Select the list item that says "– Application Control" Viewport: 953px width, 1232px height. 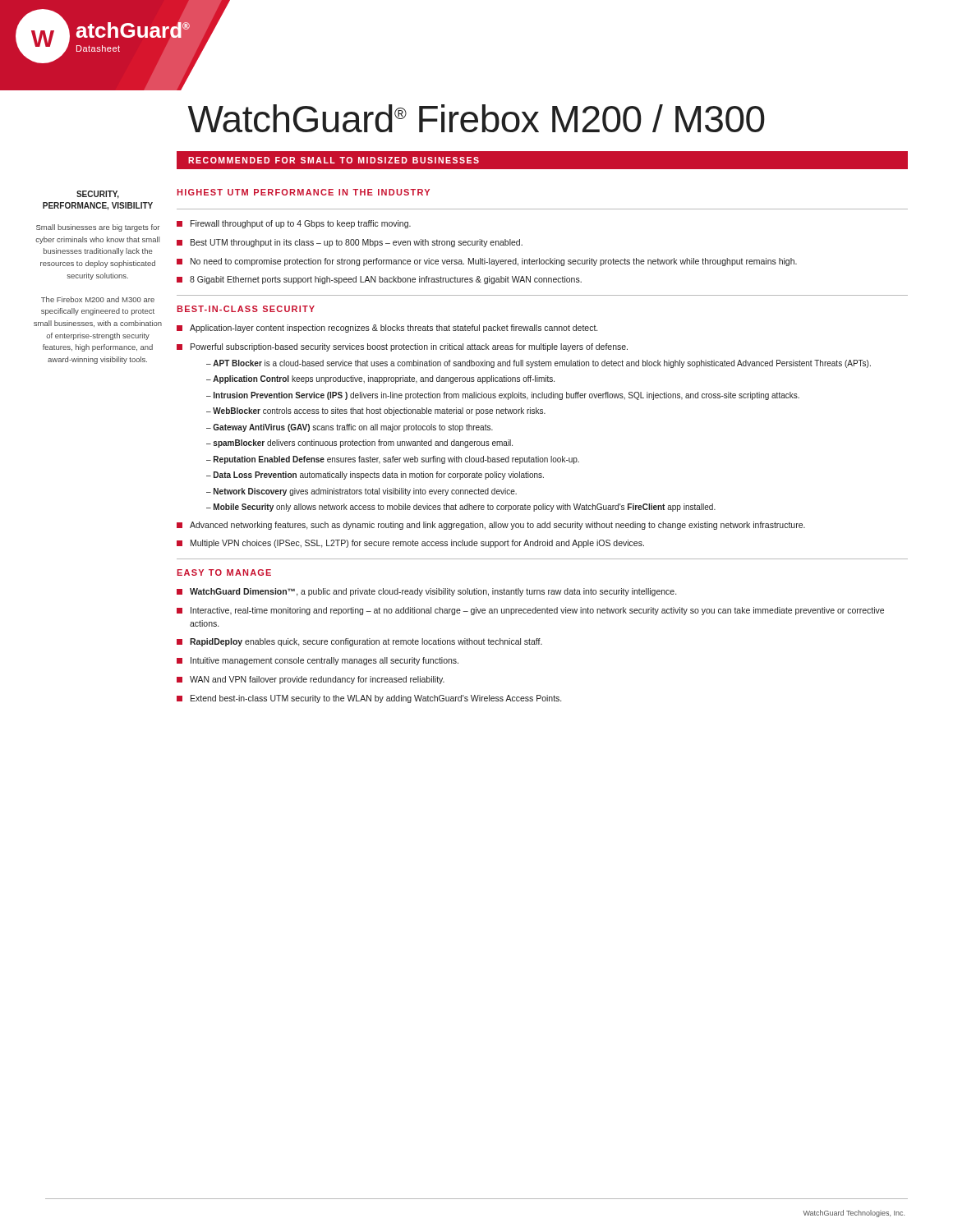click(381, 379)
